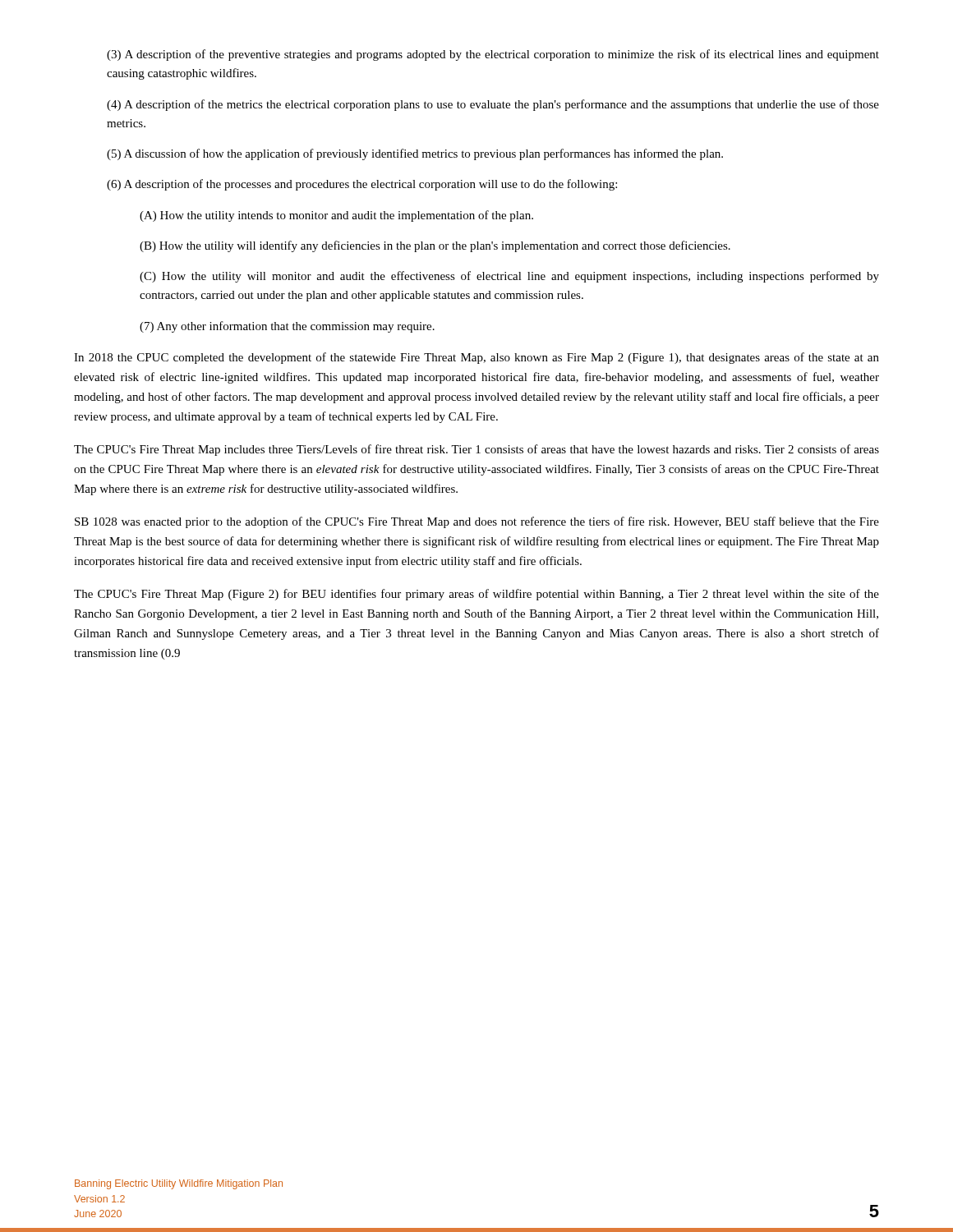953x1232 pixels.
Task: Navigate to the text block starting "(C) How the utility will"
Action: tap(509, 286)
